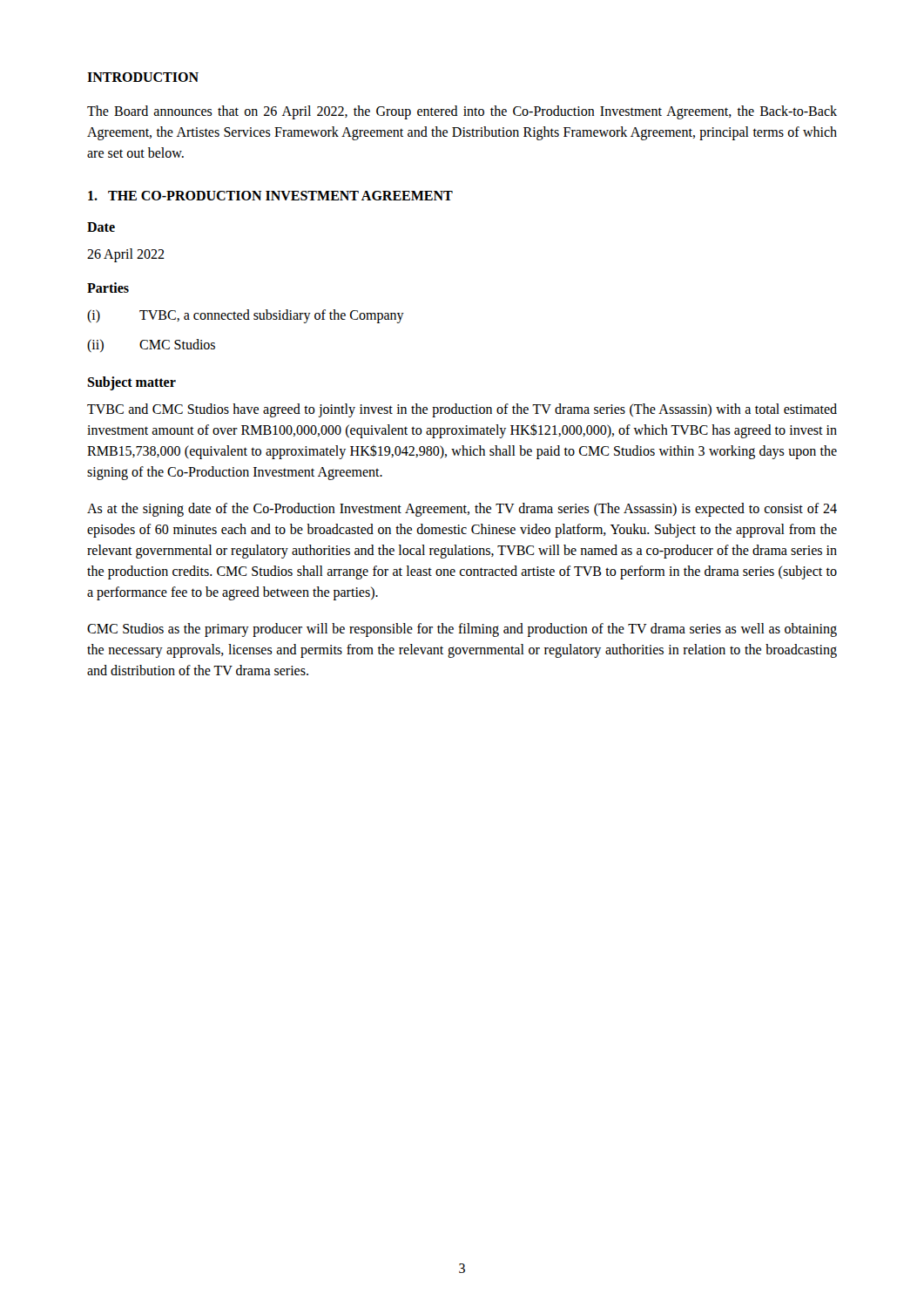
Task: Locate the block of text that opens with "TVBC and CMC Studios have"
Action: click(x=462, y=440)
